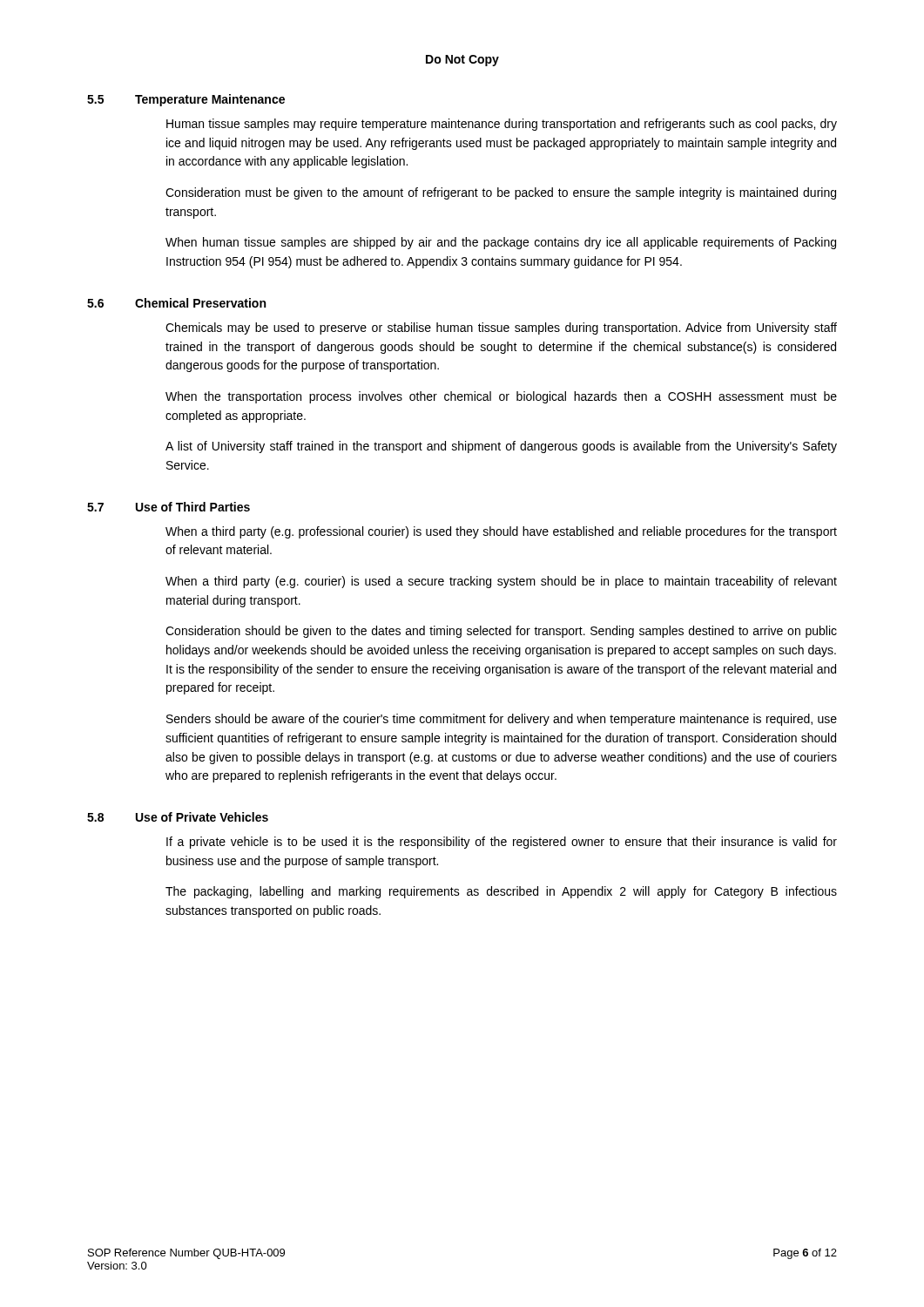Locate the text starting "Human tissue samples may require temperature"
The height and width of the screenshot is (1307, 924).
[501, 143]
